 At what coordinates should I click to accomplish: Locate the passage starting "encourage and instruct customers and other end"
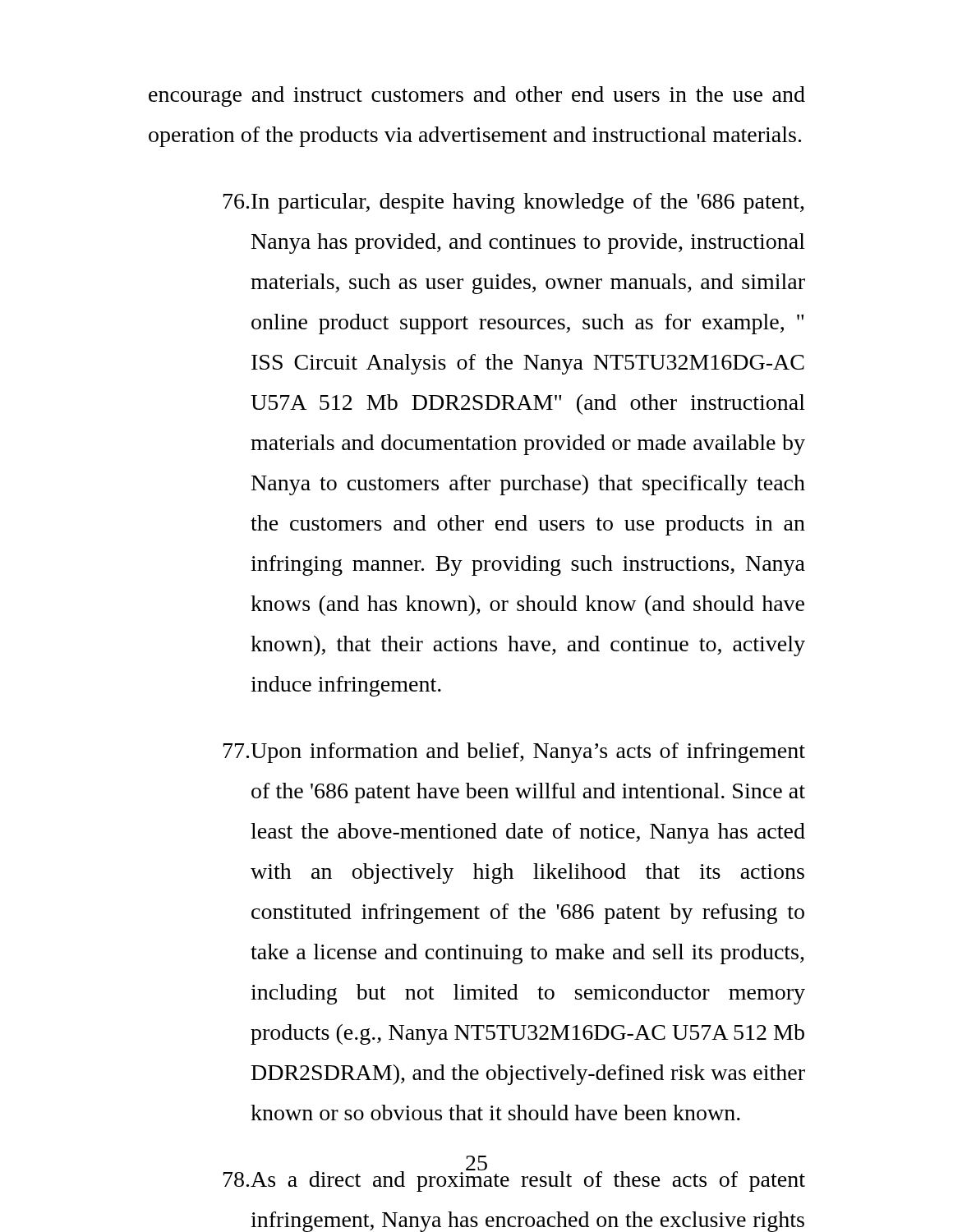[477, 97]
